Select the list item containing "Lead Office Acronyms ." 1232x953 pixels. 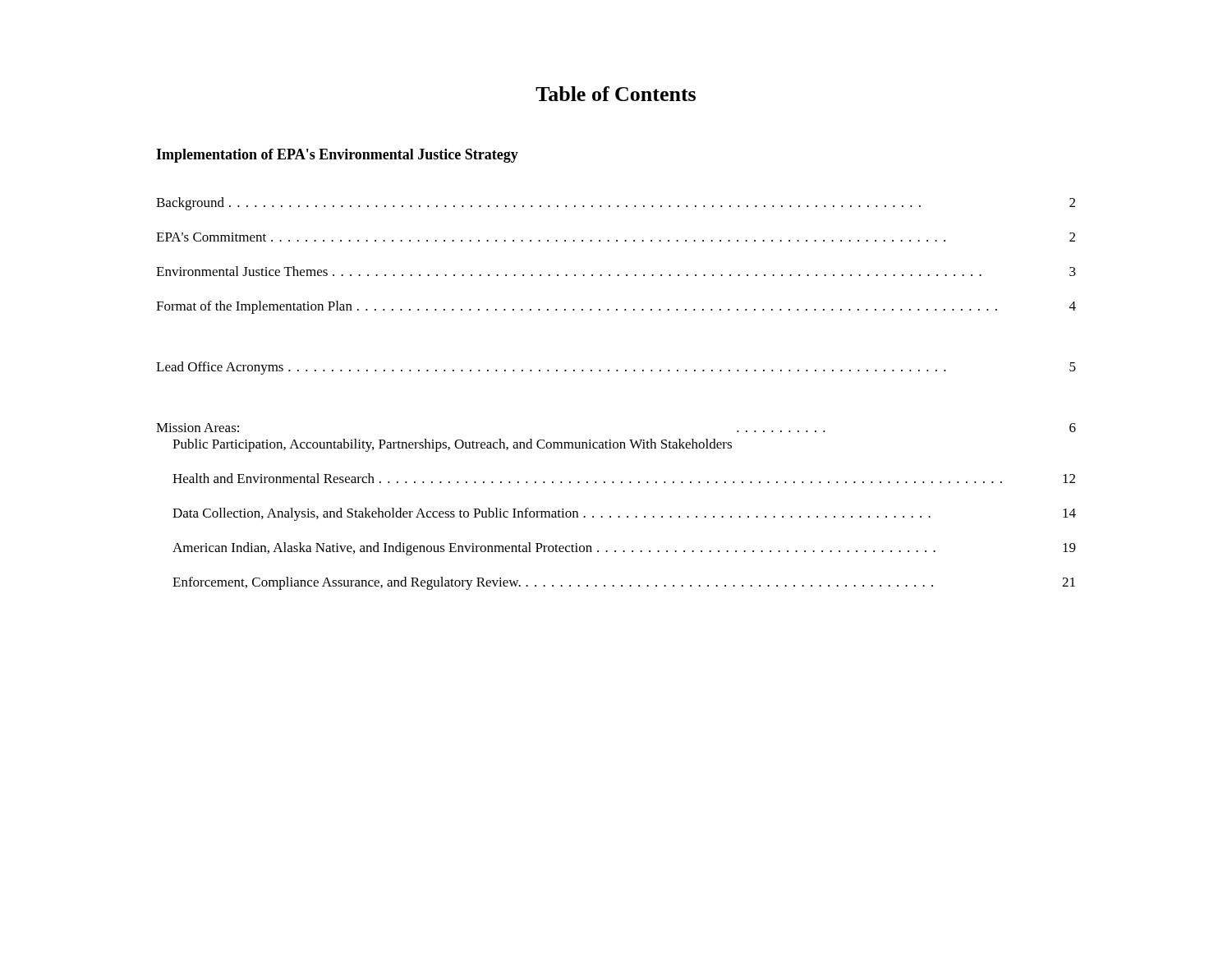pos(616,367)
